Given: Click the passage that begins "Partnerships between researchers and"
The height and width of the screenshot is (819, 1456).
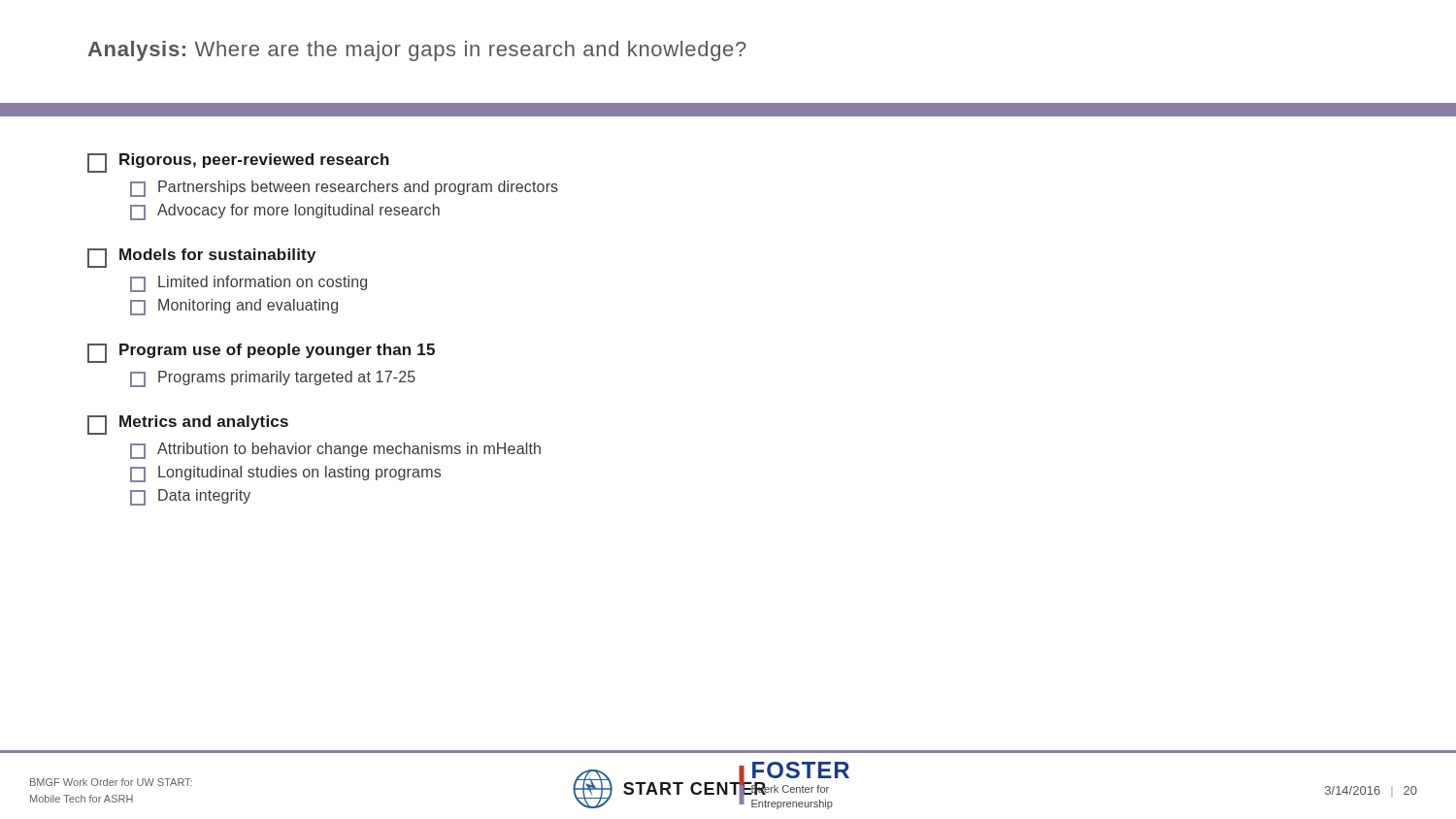Looking at the screenshot, I should (344, 188).
